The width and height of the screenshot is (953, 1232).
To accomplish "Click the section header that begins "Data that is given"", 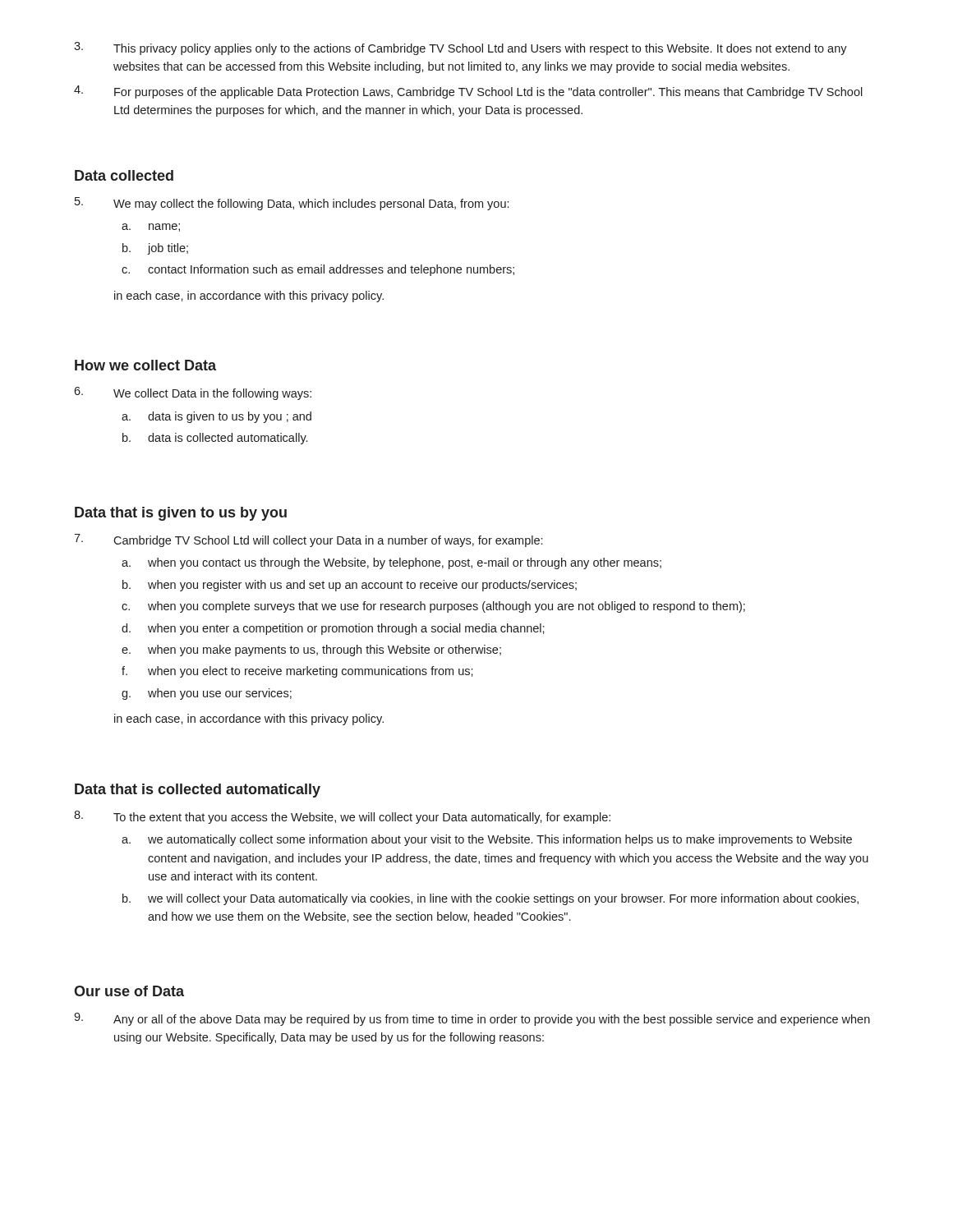I will [181, 512].
